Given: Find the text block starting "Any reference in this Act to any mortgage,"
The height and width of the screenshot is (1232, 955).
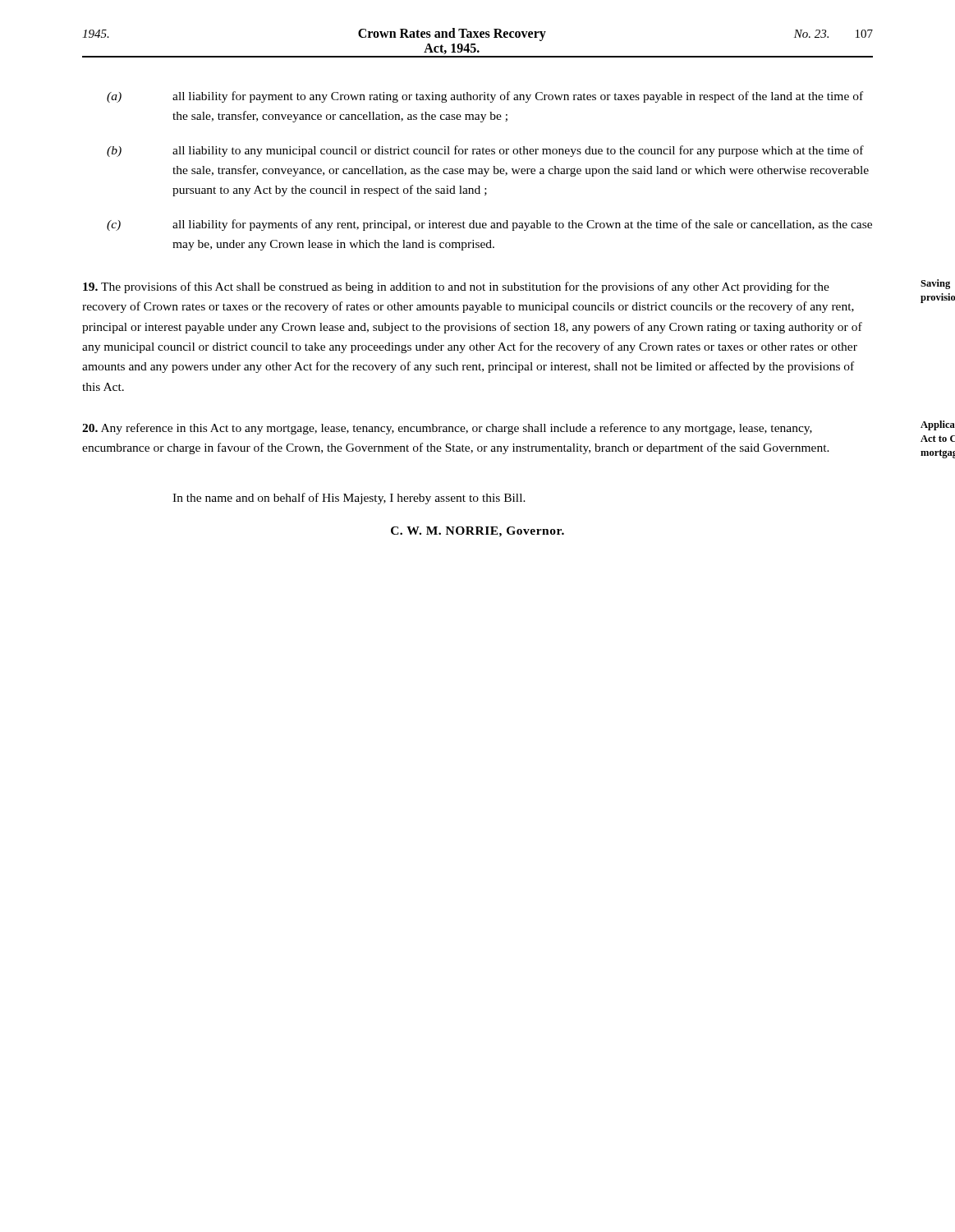Looking at the screenshot, I should point(478,438).
